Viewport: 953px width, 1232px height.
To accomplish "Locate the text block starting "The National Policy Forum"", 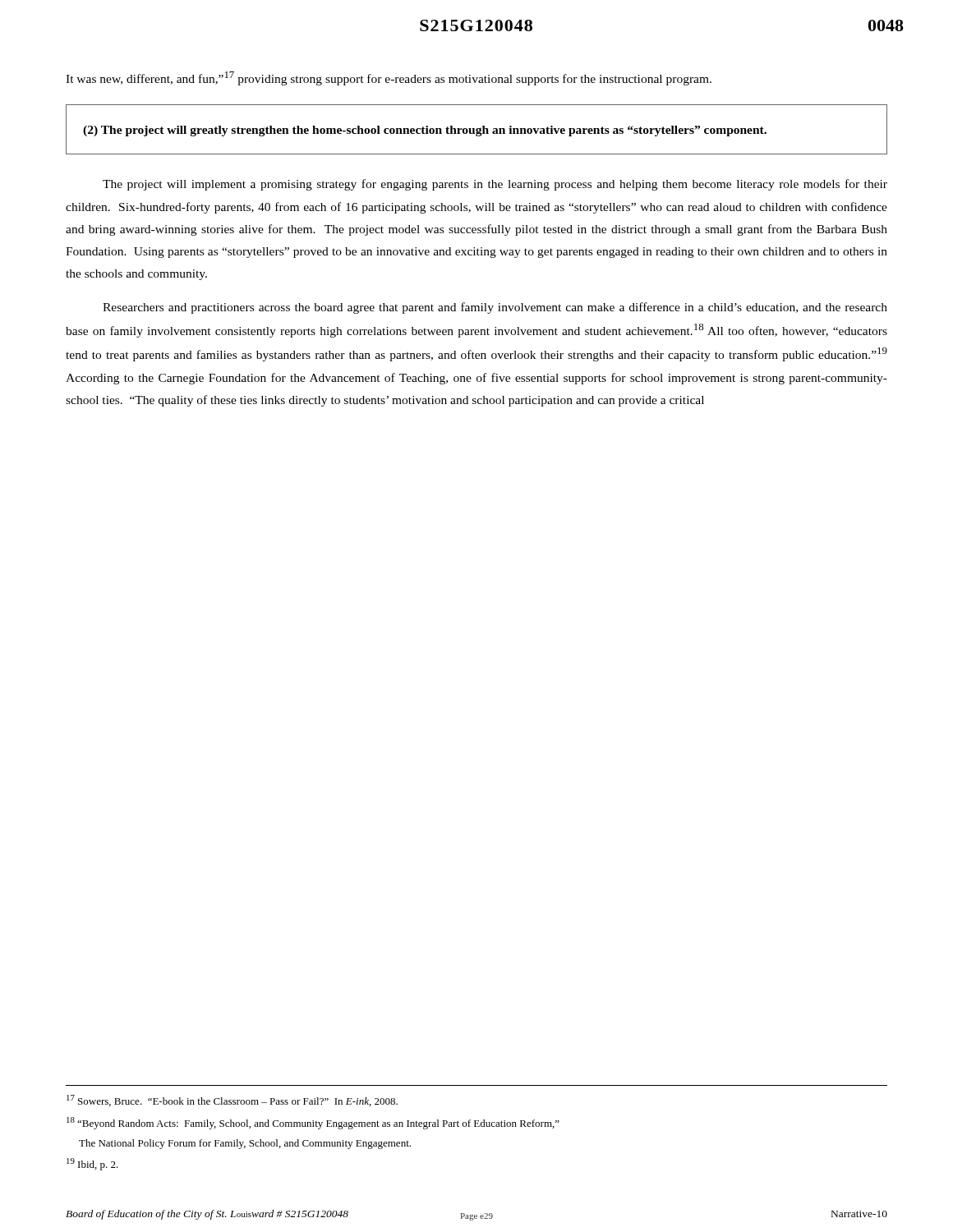I will click(245, 1143).
